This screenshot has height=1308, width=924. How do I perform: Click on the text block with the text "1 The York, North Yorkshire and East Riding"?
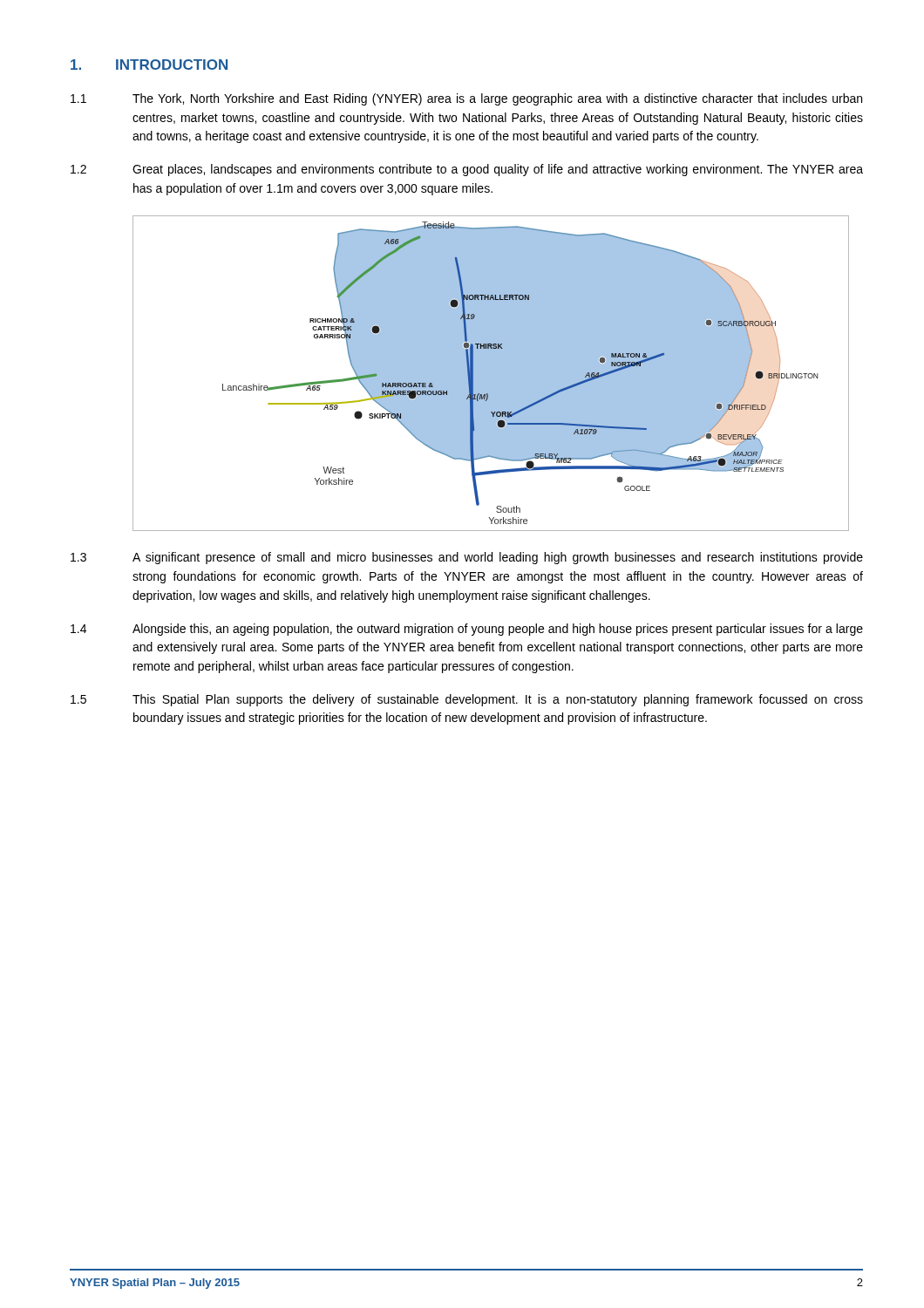[466, 118]
